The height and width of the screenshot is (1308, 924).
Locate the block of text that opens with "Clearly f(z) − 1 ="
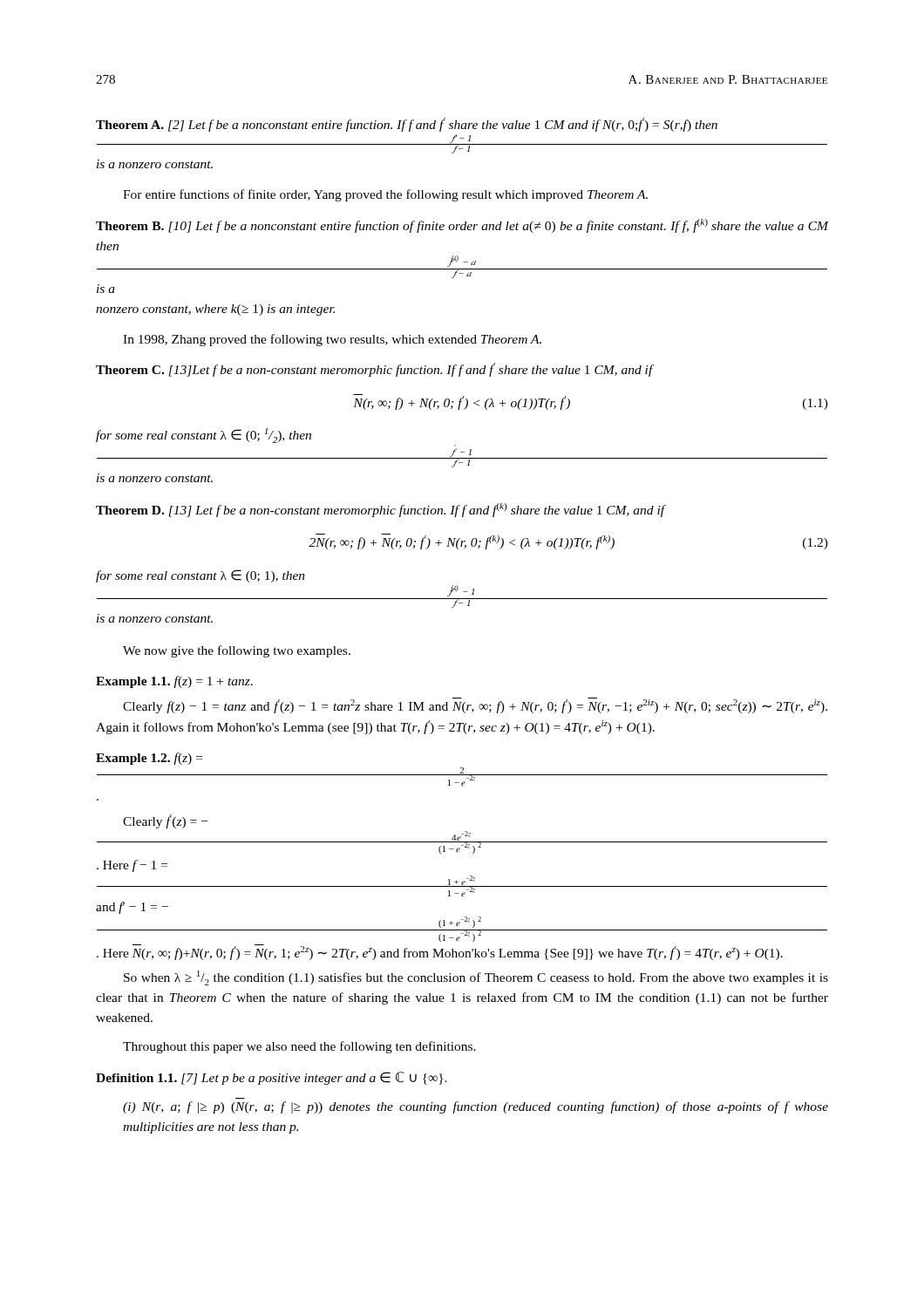pos(462,717)
